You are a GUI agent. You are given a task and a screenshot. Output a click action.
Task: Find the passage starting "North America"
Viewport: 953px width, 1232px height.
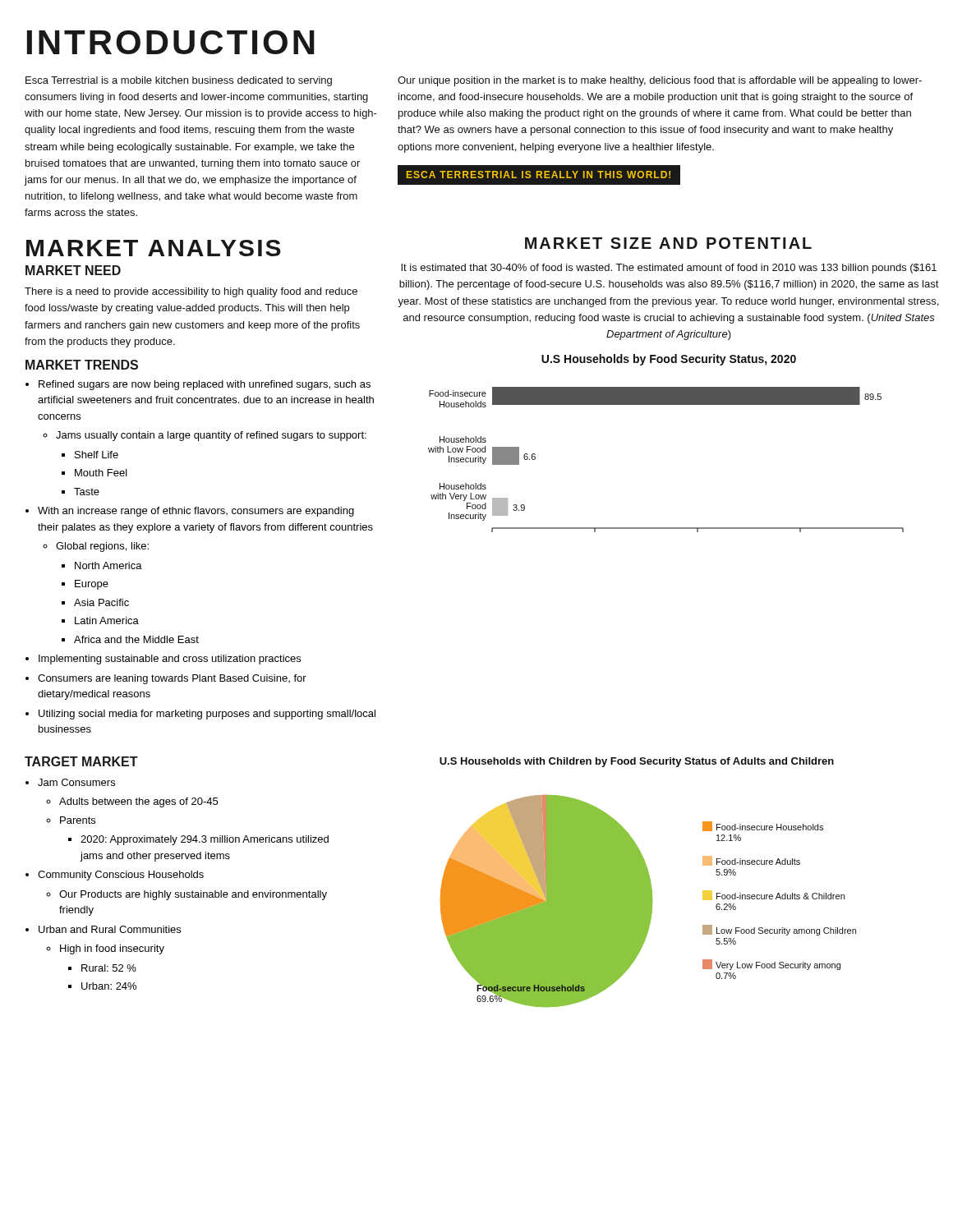click(108, 565)
